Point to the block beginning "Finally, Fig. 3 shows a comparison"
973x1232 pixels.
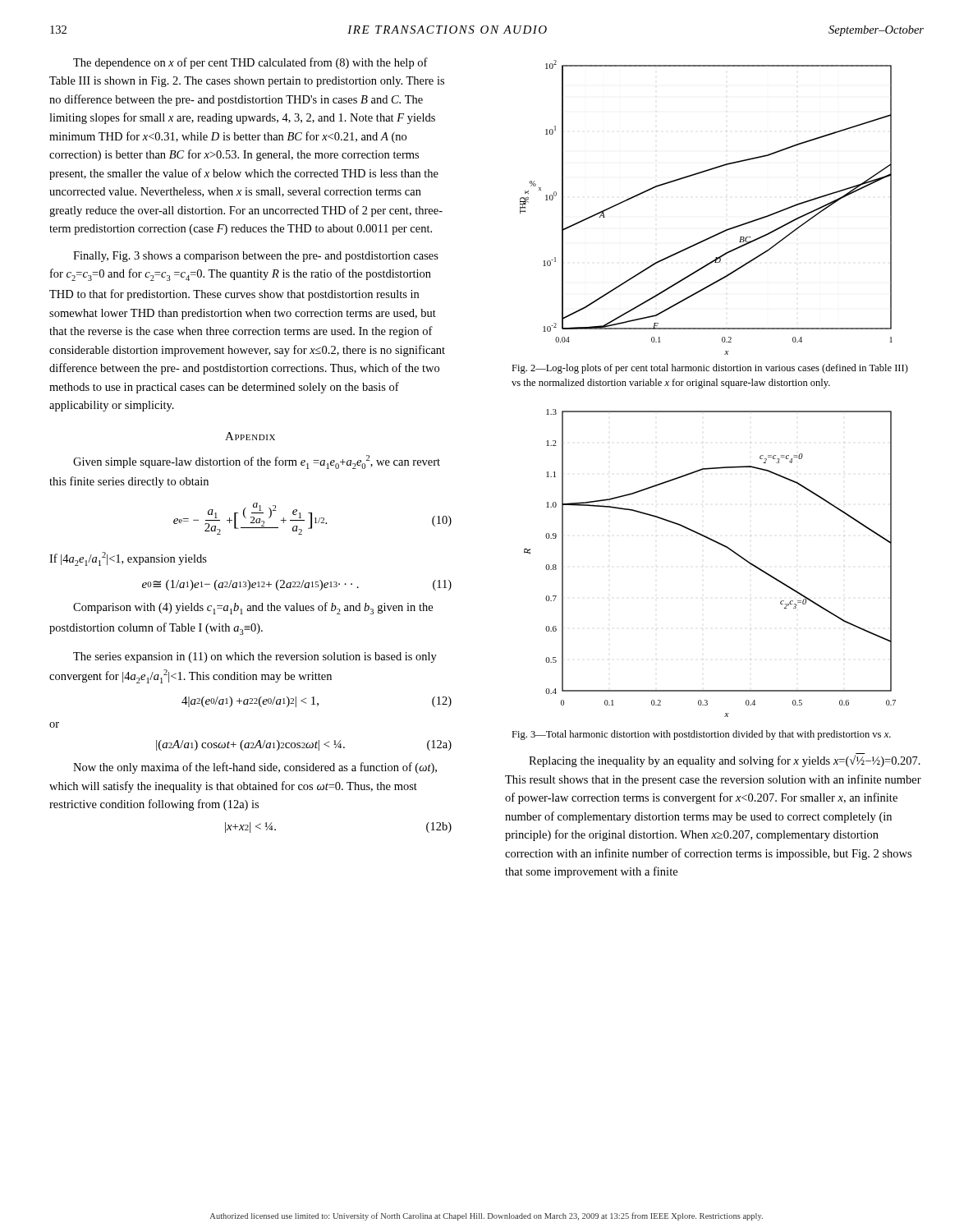(250, 330)
